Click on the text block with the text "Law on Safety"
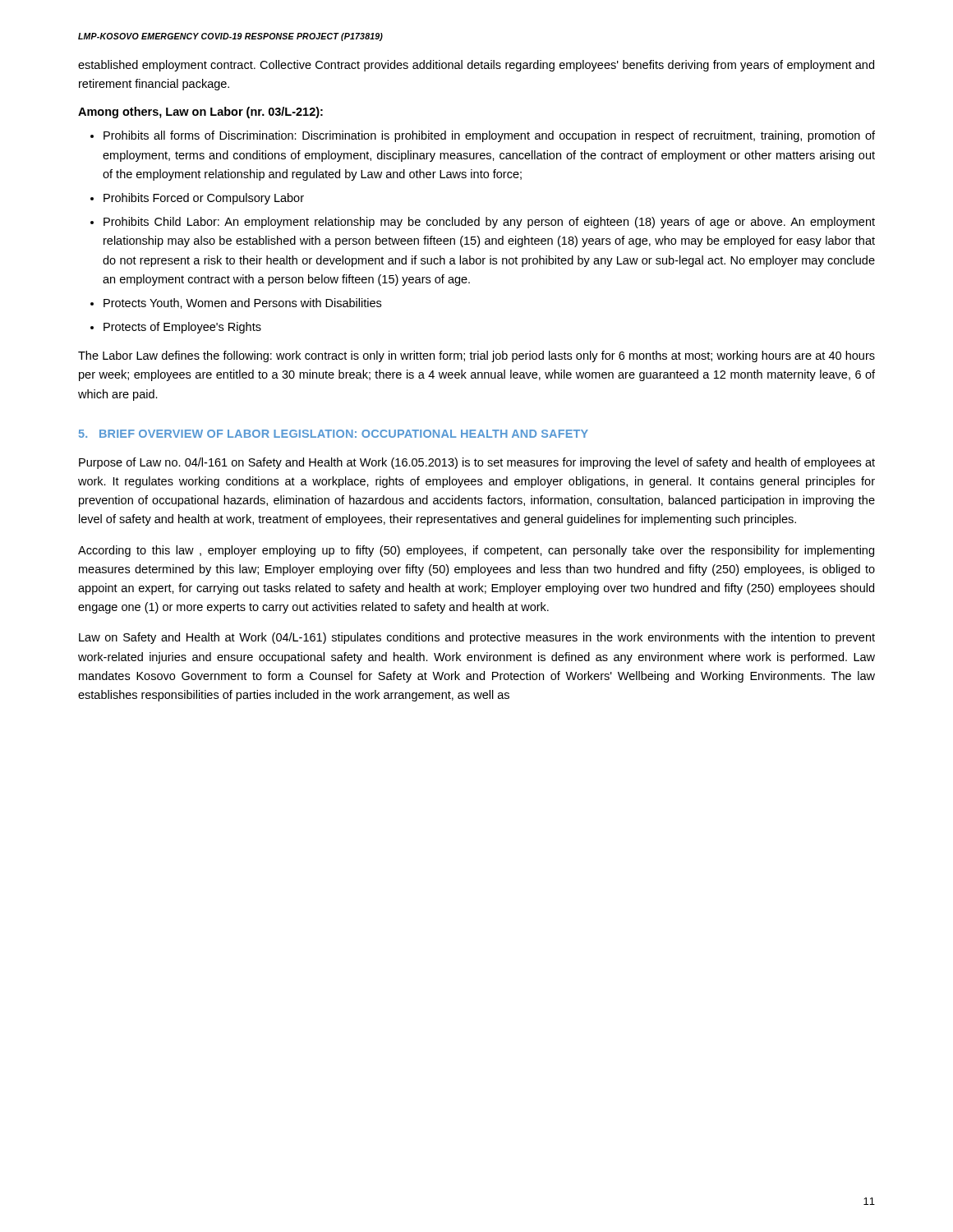 coord(476,666)
